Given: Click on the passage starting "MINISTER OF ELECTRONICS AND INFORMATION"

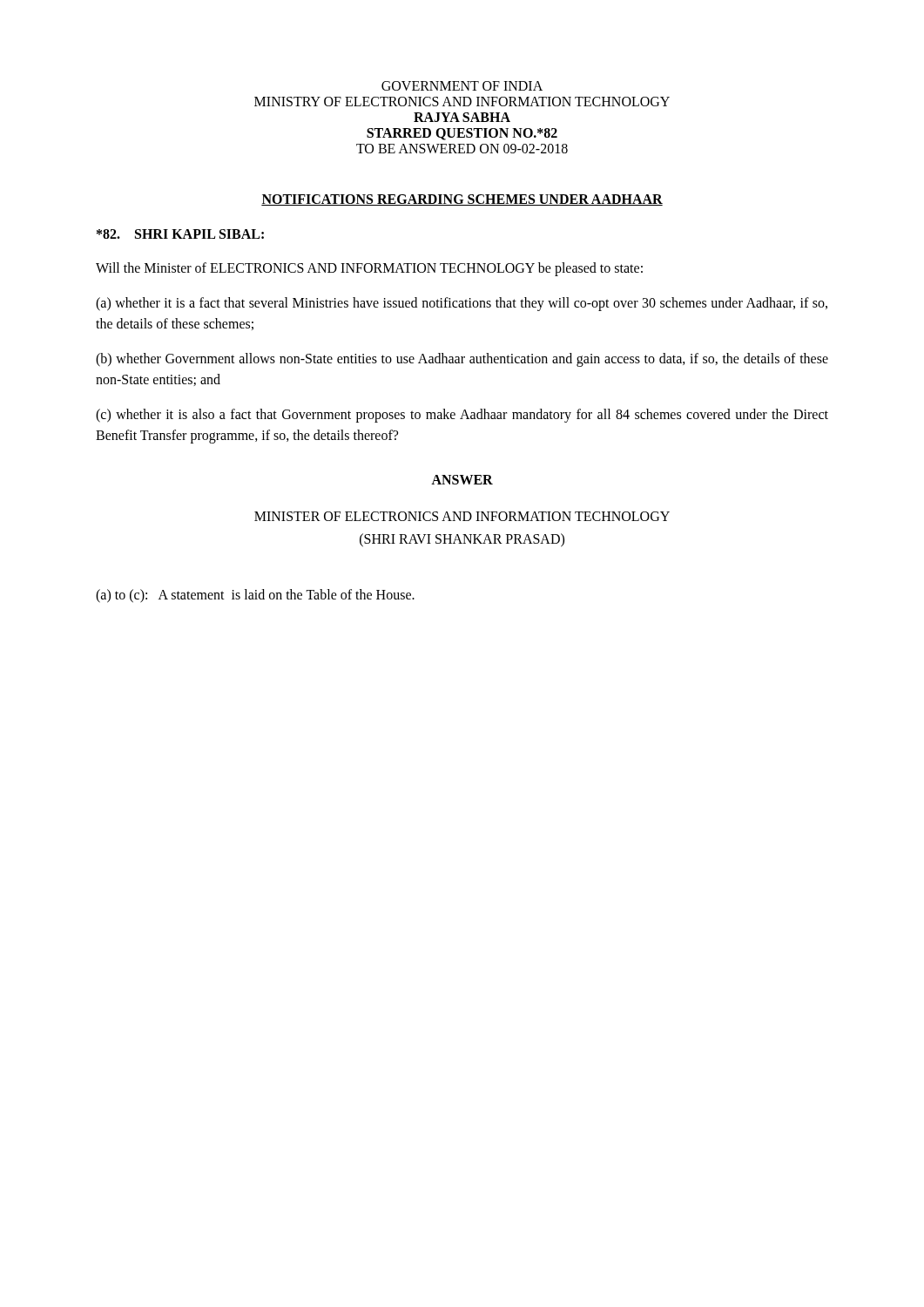Looking at the screenshot, I should 462,527.
